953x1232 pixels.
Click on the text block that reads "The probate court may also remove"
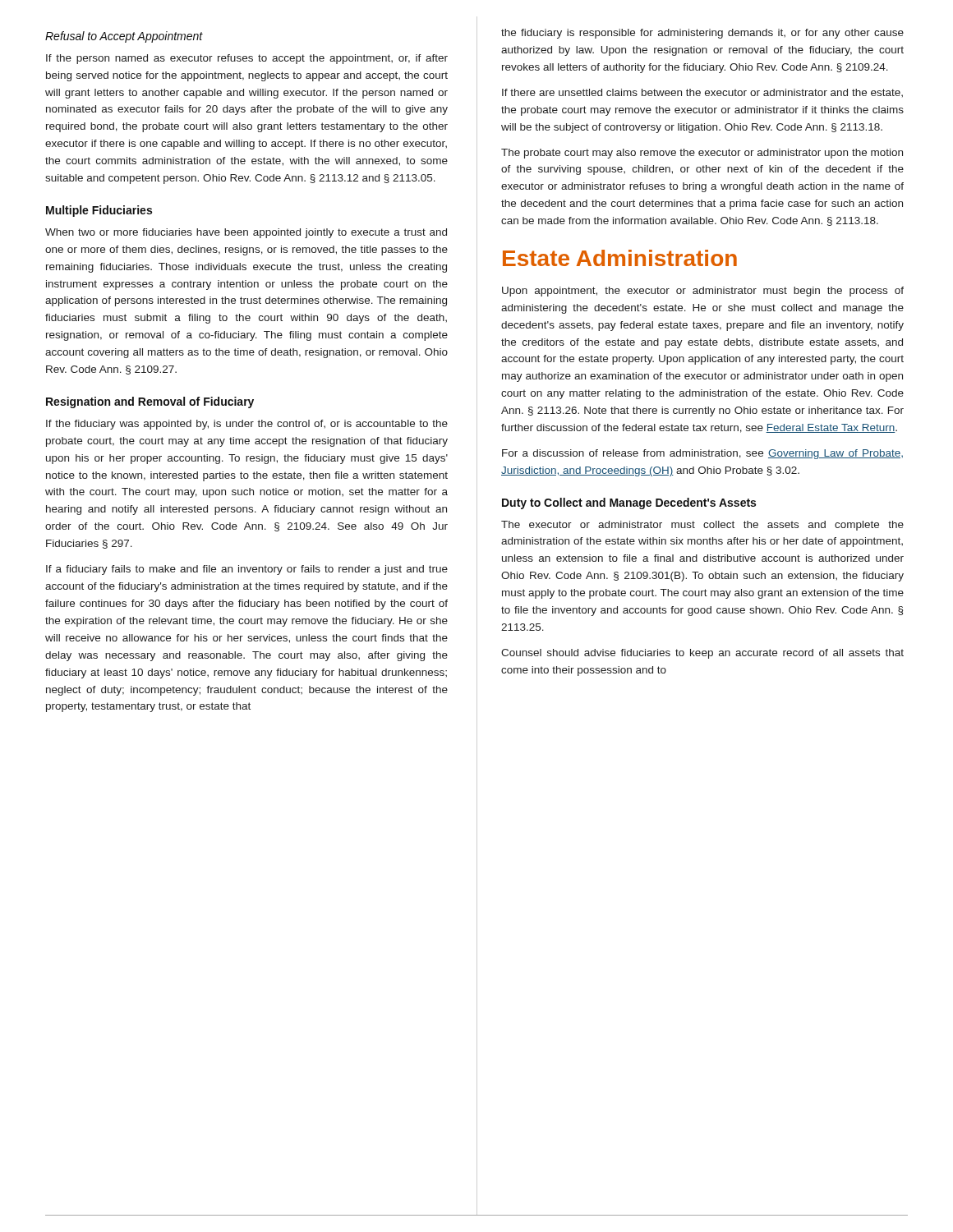point(702,187)
